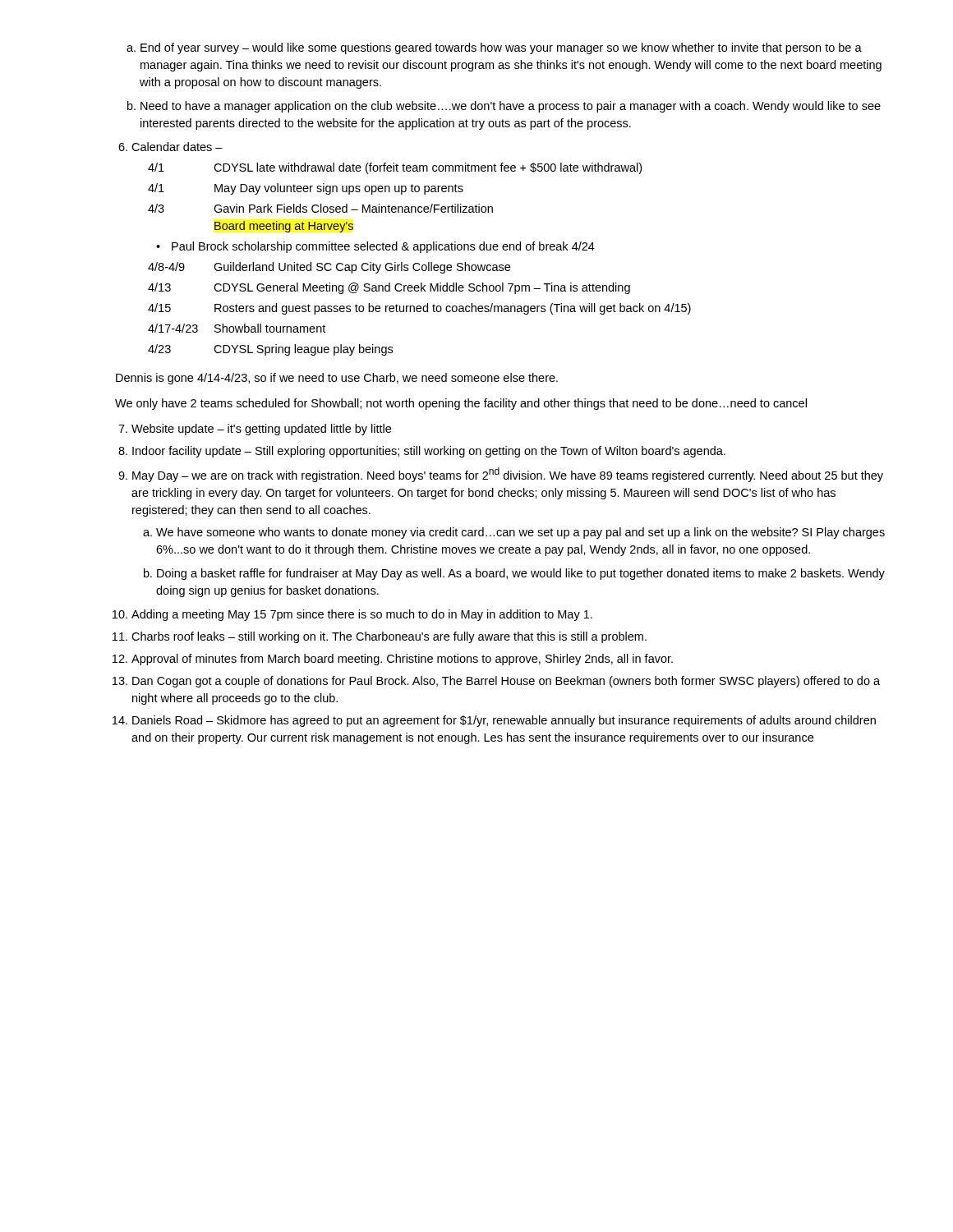Where is the passage that starts "Website update – it's getting"?

click(262, 429)
